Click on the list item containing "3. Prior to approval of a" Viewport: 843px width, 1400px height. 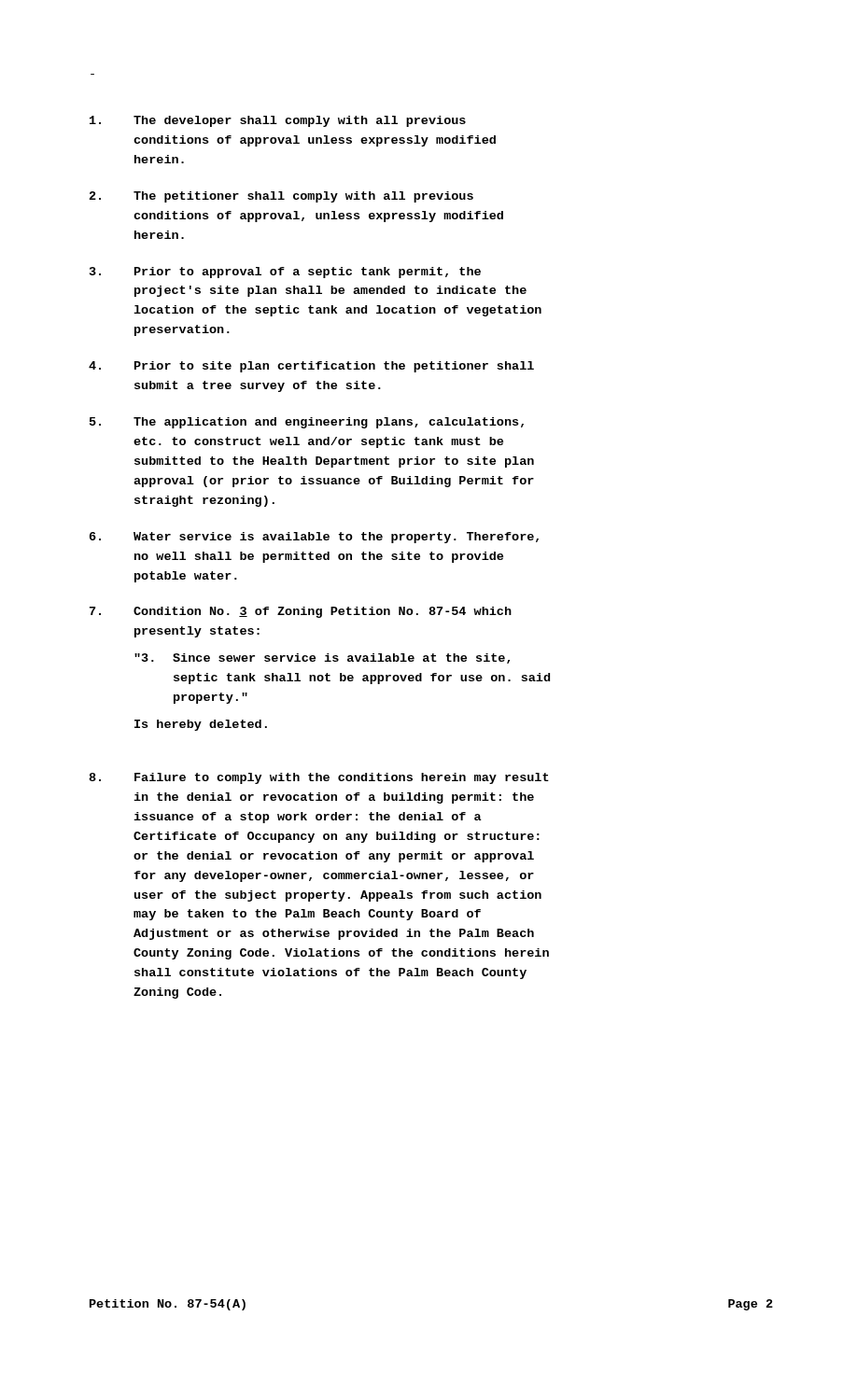[x=431, y=302]
